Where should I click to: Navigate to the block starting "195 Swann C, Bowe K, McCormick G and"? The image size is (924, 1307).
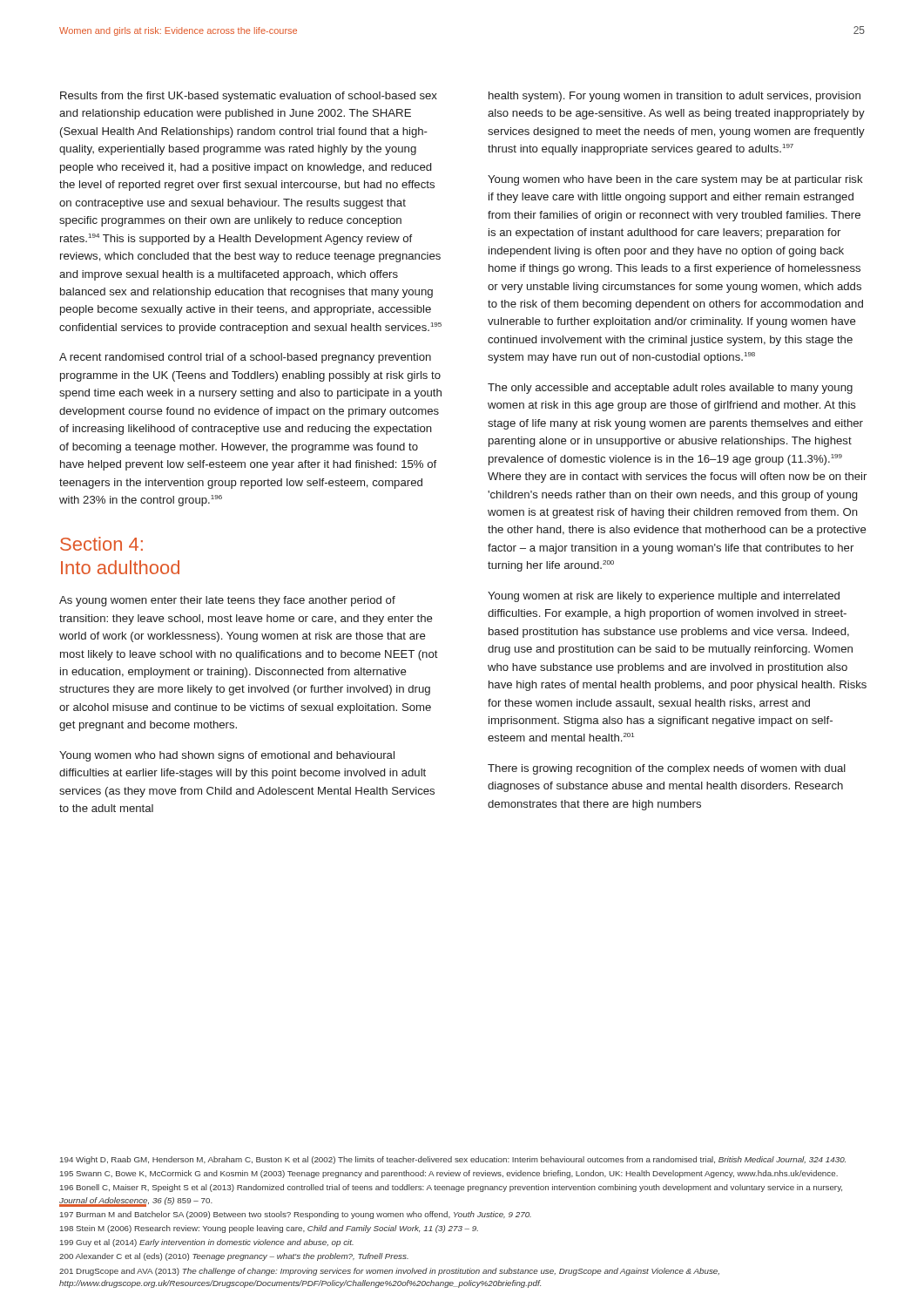tap(449, 1173)
